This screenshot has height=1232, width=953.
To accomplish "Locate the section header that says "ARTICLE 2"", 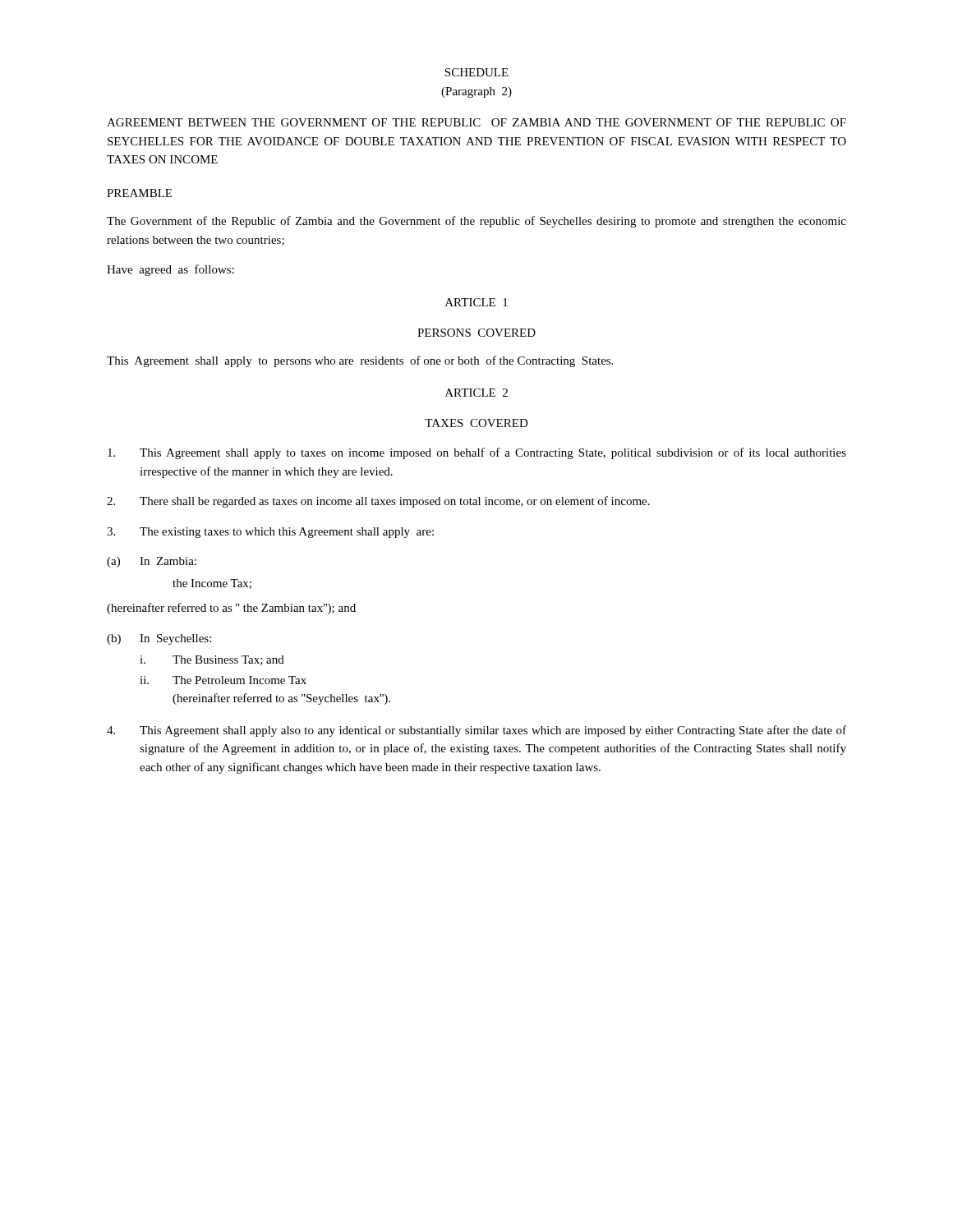I will click(476, 393).
